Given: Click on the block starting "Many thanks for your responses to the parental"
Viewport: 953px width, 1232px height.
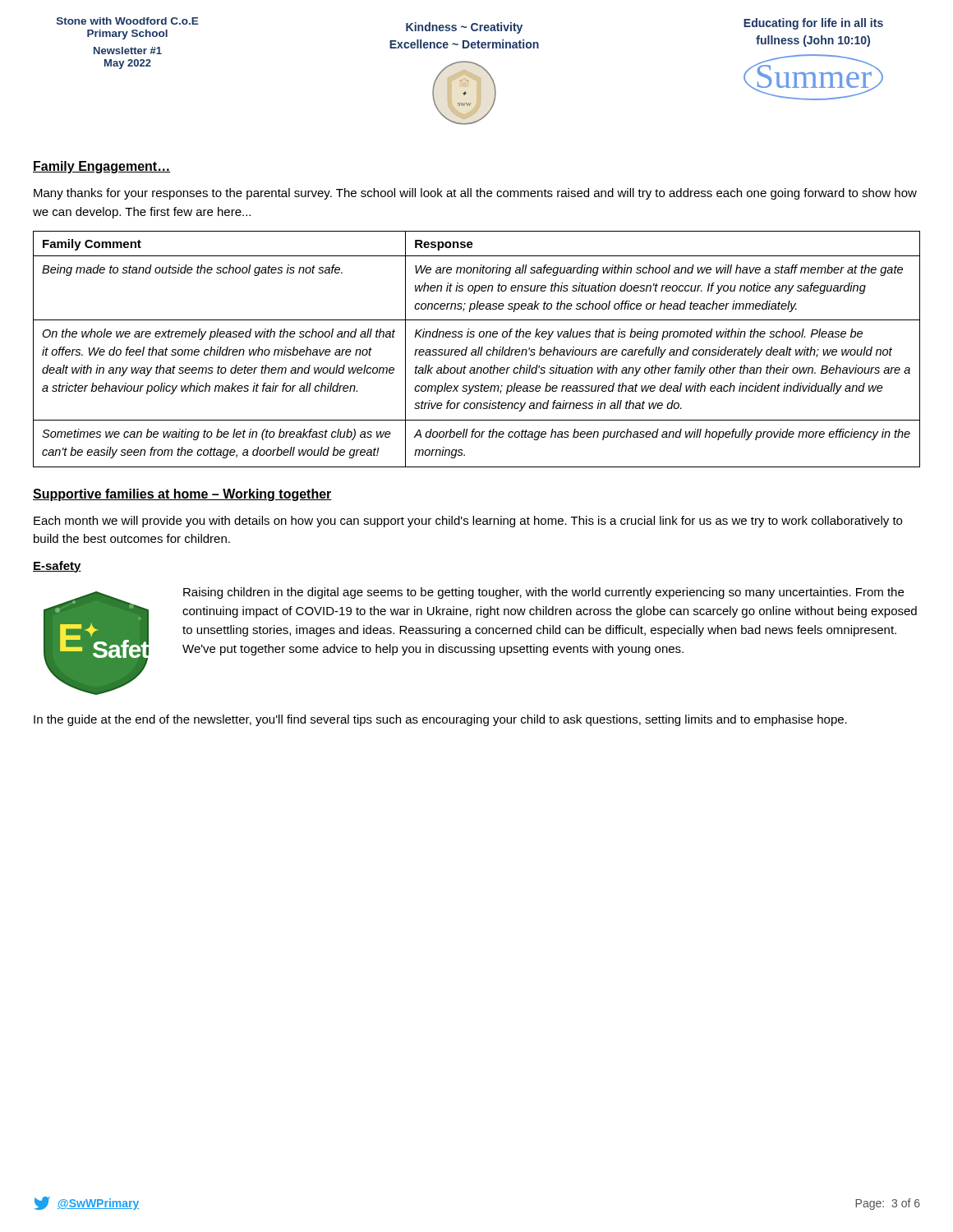Looking at the screenshot, I should (x=475, y=202).
